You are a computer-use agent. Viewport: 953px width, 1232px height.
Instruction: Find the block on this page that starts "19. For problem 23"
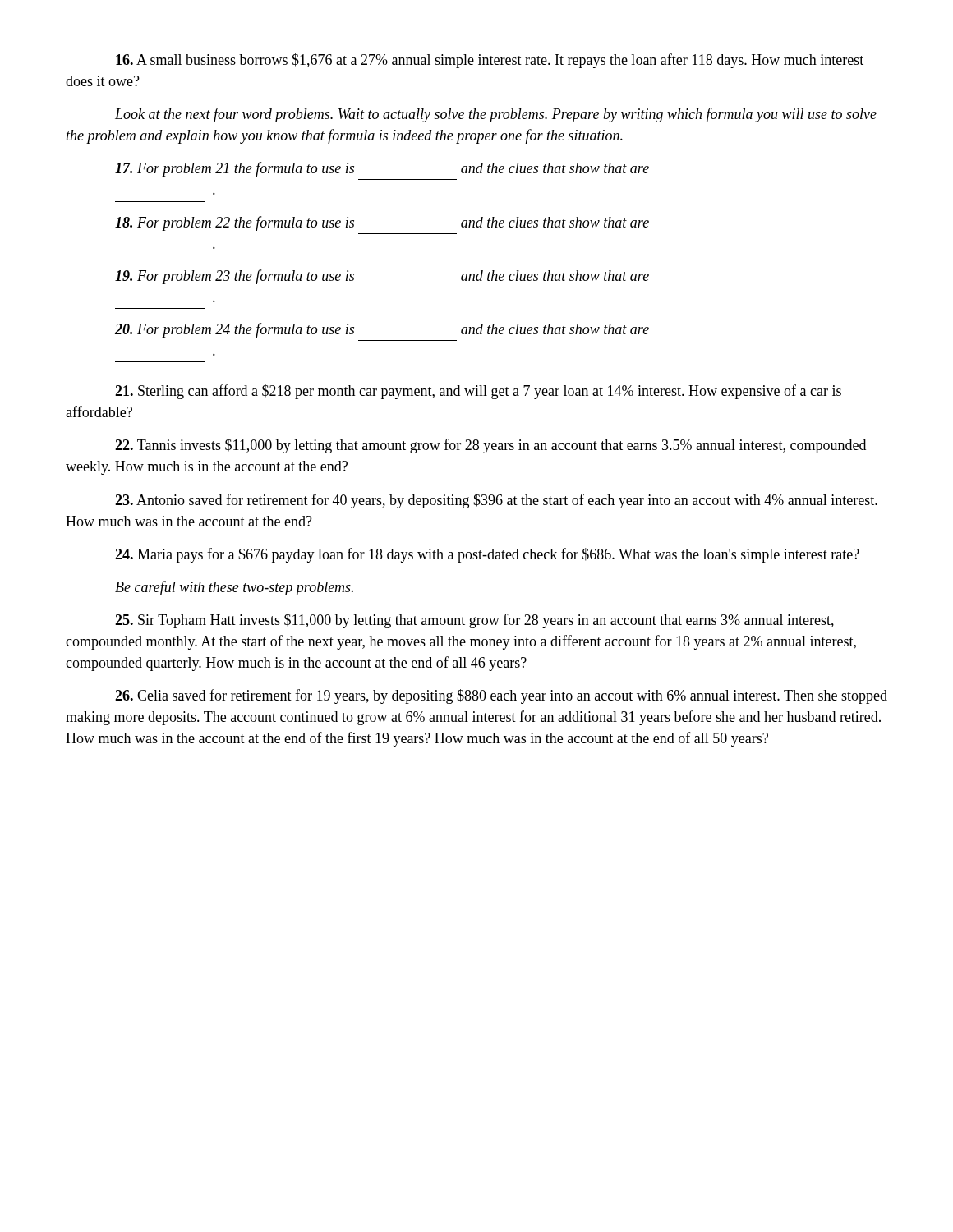click(382, 276)
